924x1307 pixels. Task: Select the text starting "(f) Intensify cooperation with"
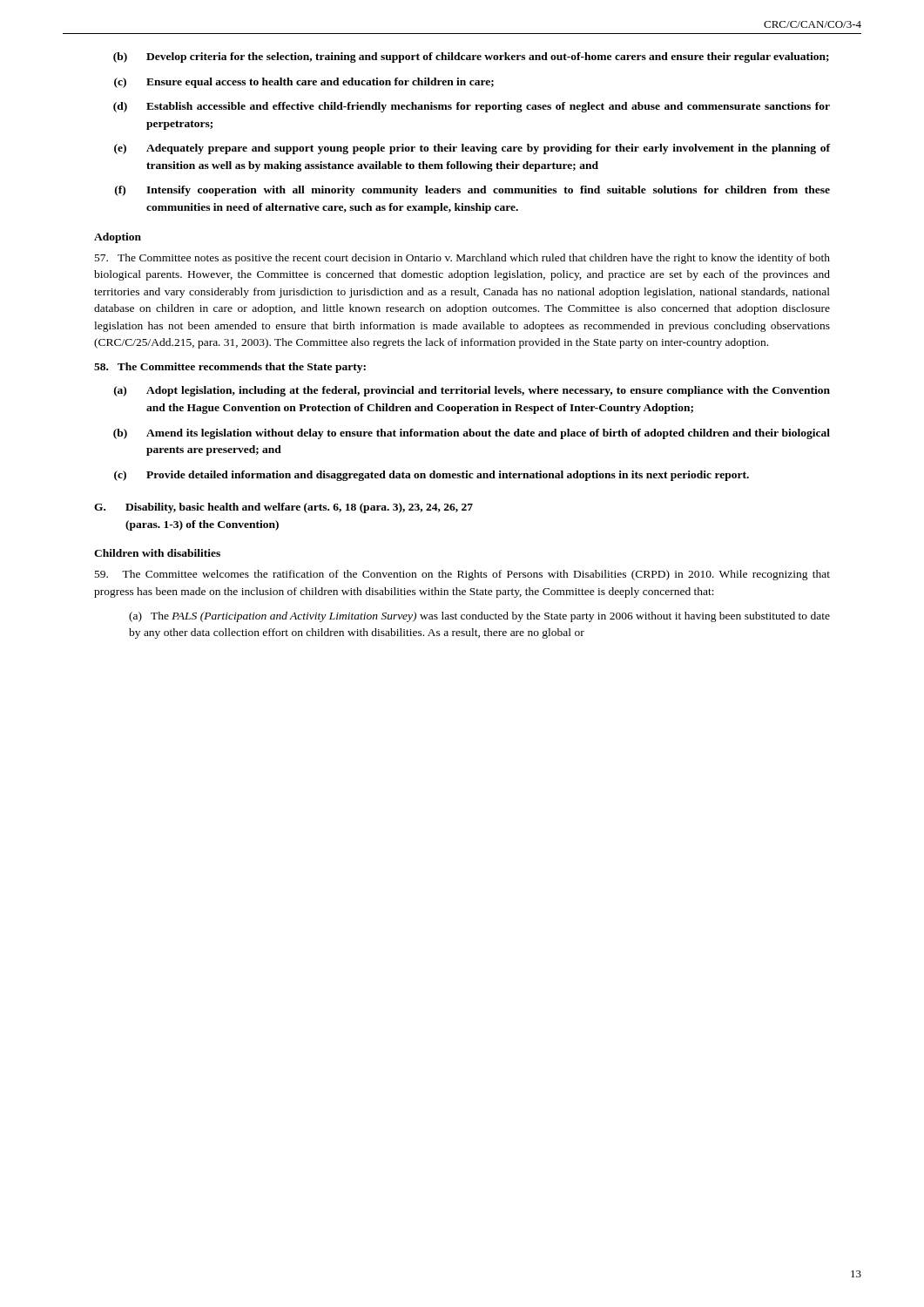(x=462, y=199)
